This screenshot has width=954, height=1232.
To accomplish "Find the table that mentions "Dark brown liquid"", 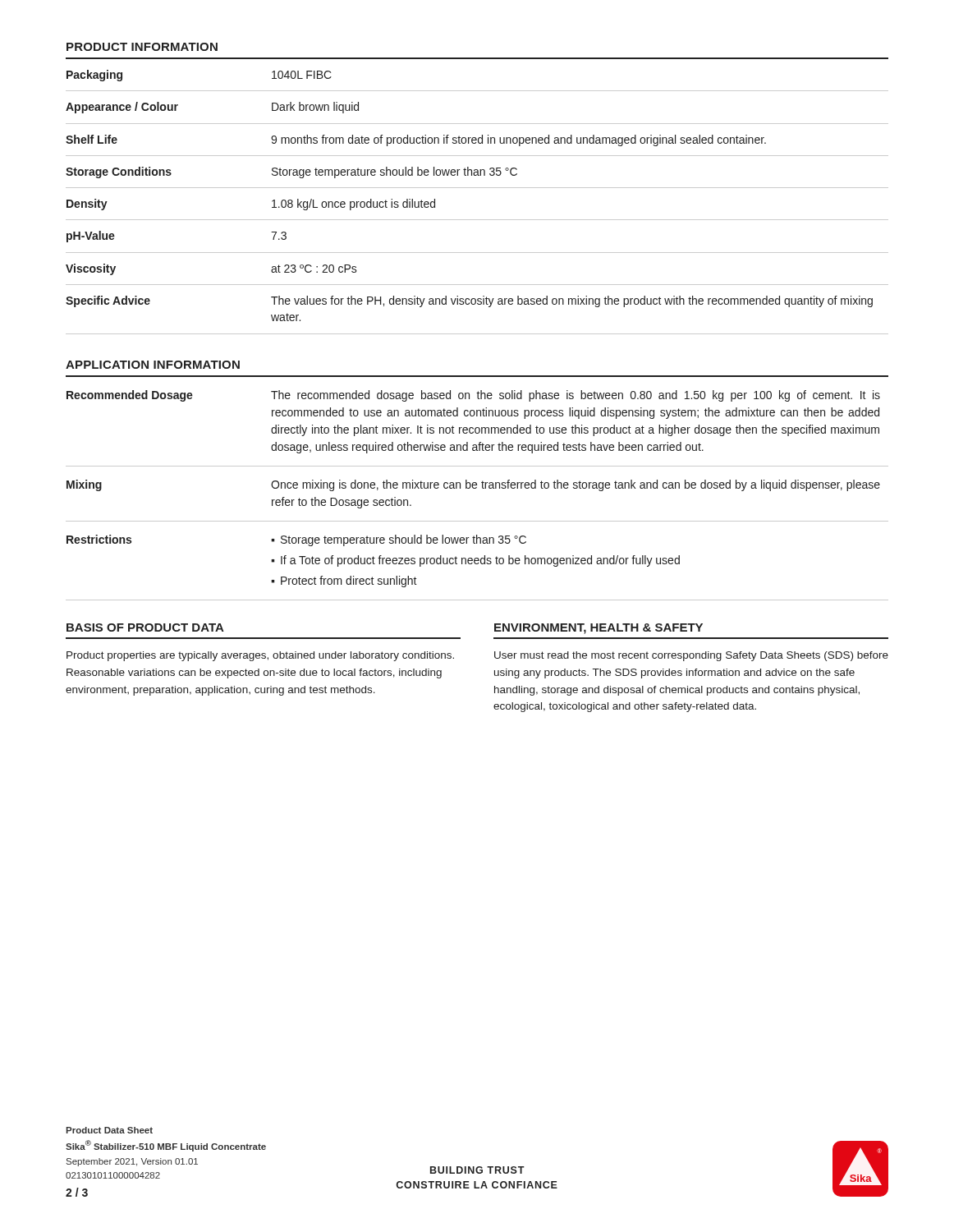I will pos(477,197).
